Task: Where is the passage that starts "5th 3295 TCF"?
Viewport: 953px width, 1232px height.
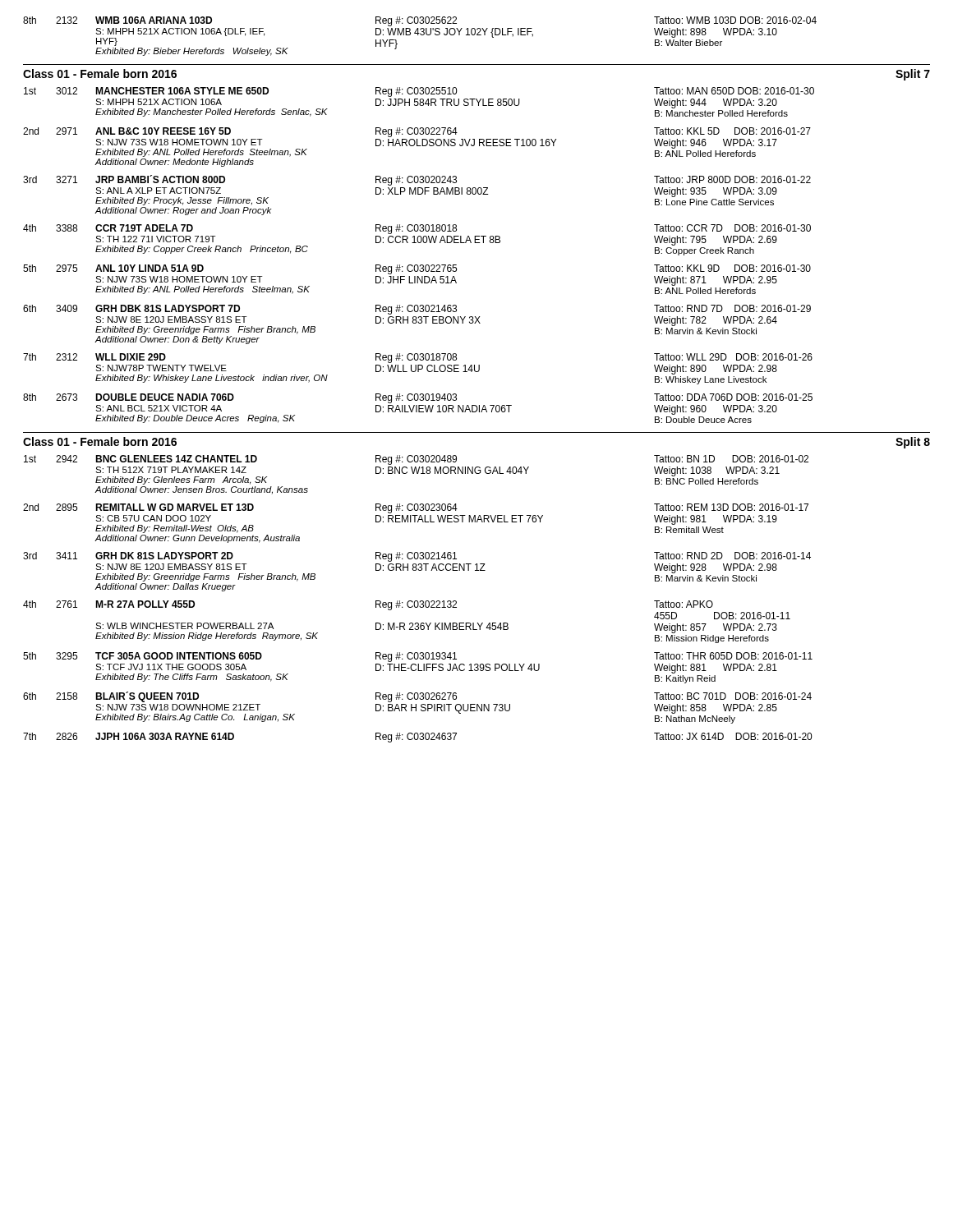Action: (476, 667)
